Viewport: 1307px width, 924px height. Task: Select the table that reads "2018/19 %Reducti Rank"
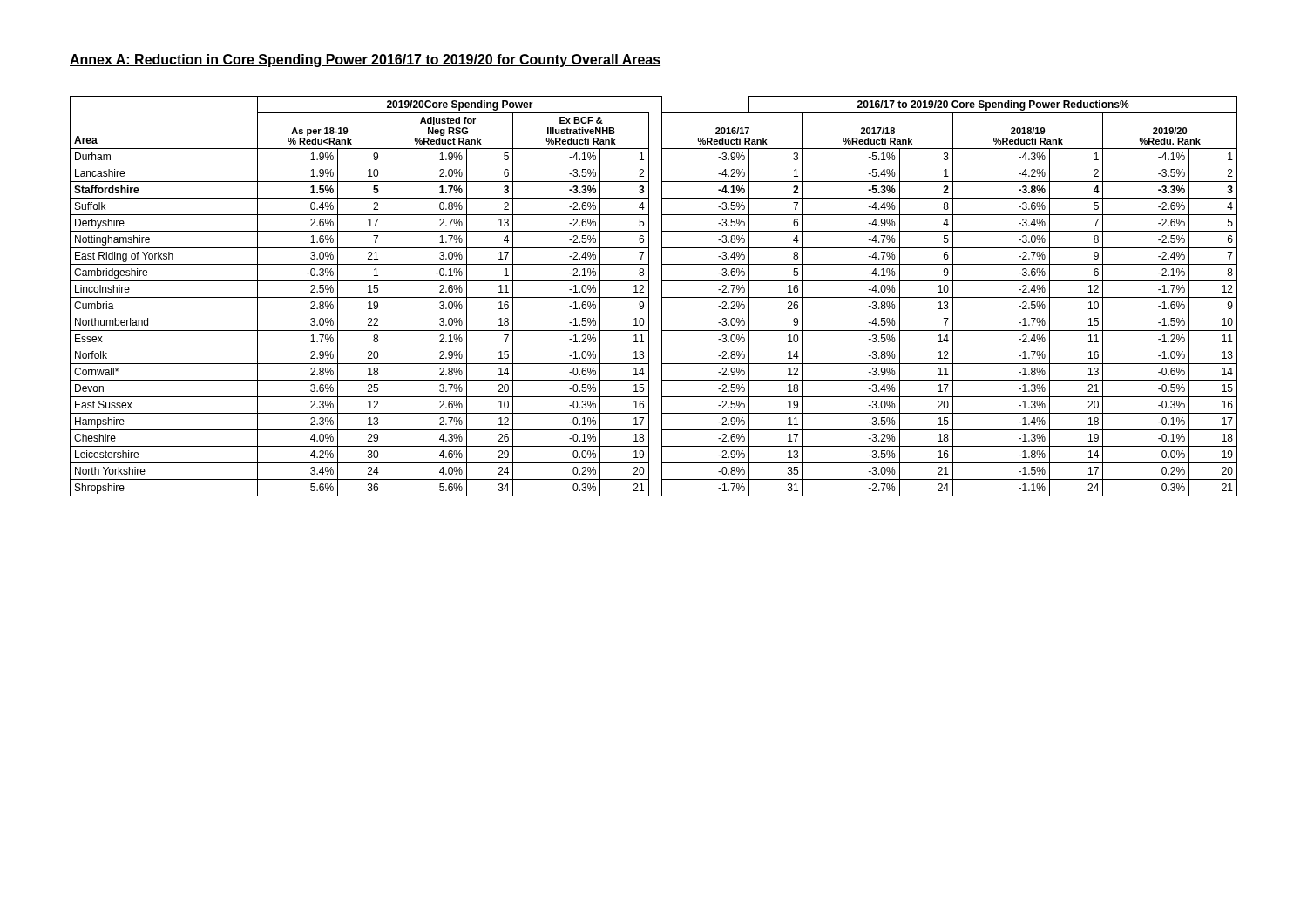[x=654, y=296]
